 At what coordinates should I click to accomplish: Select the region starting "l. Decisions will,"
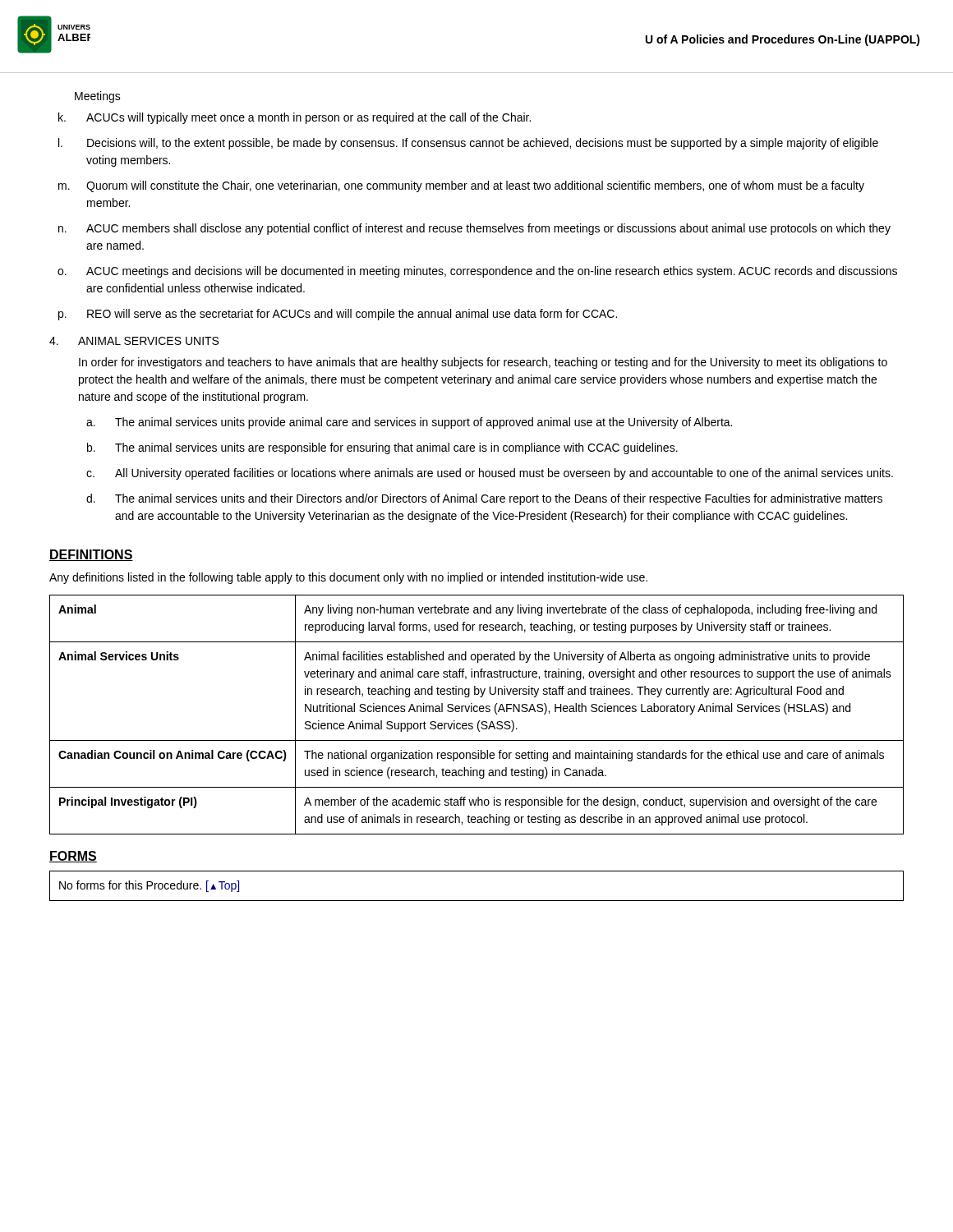click(x=476, y=152)
